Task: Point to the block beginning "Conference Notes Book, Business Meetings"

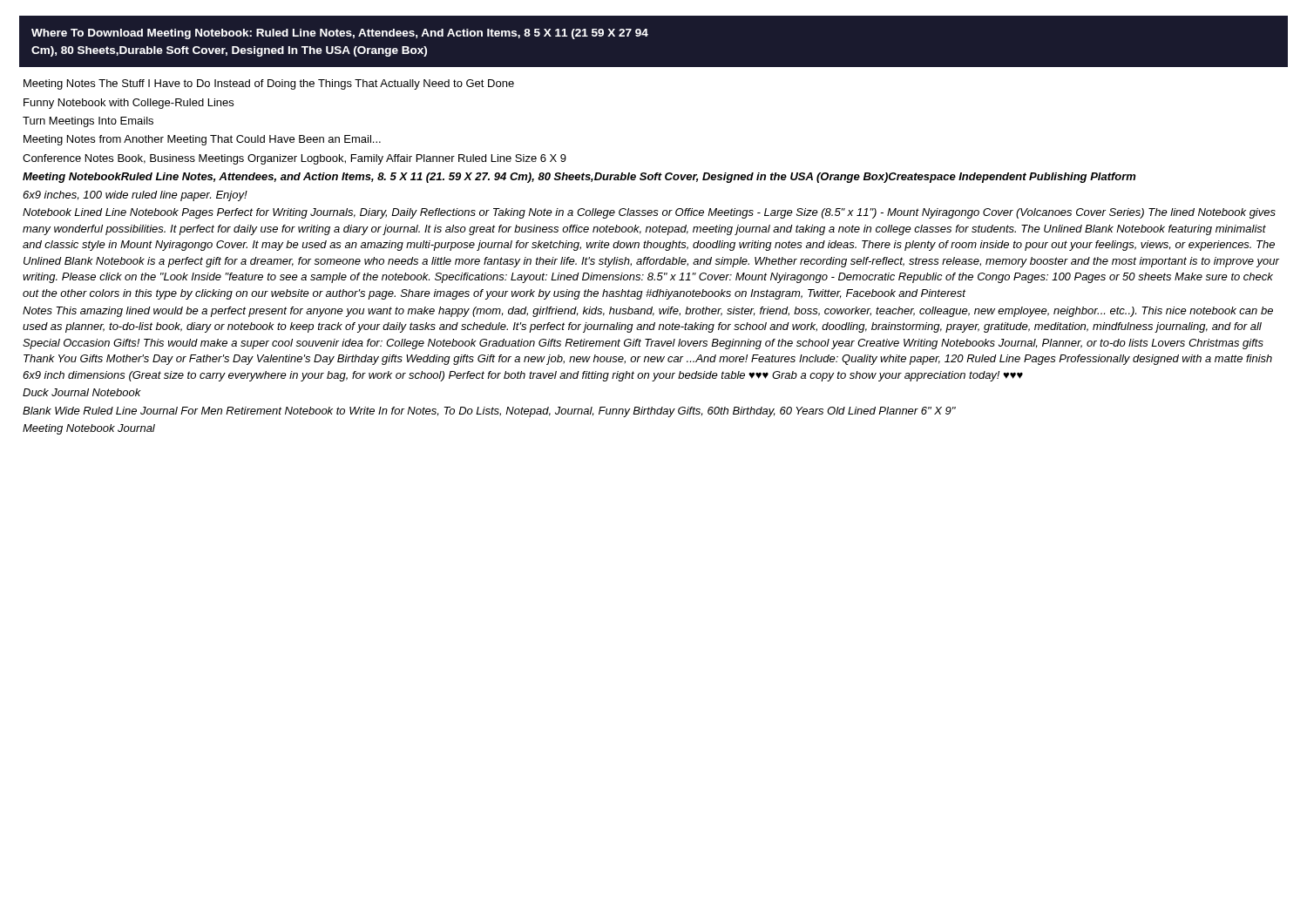Action: point(295,158)
